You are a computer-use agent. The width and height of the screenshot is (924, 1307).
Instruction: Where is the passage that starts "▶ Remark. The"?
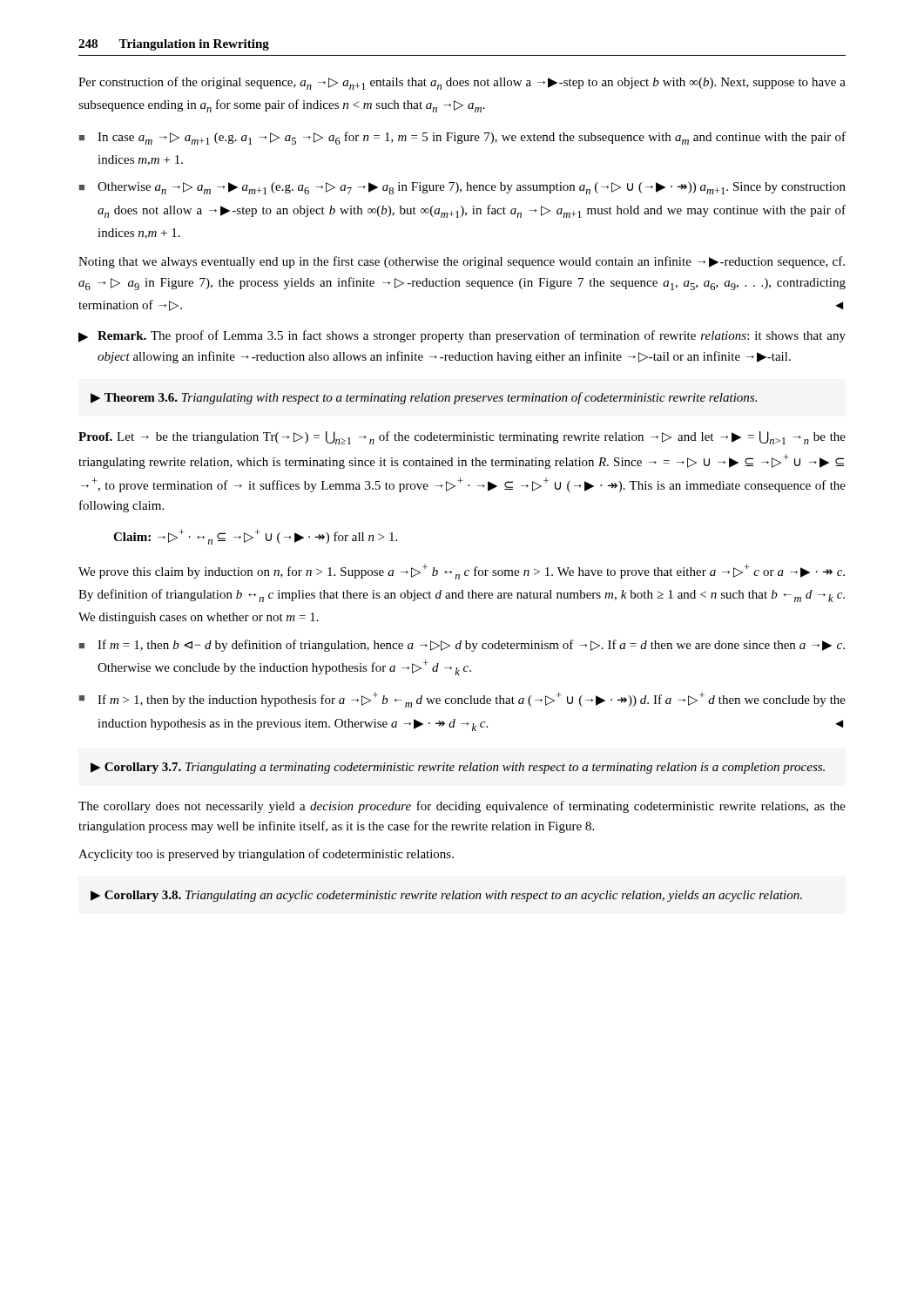462,346
